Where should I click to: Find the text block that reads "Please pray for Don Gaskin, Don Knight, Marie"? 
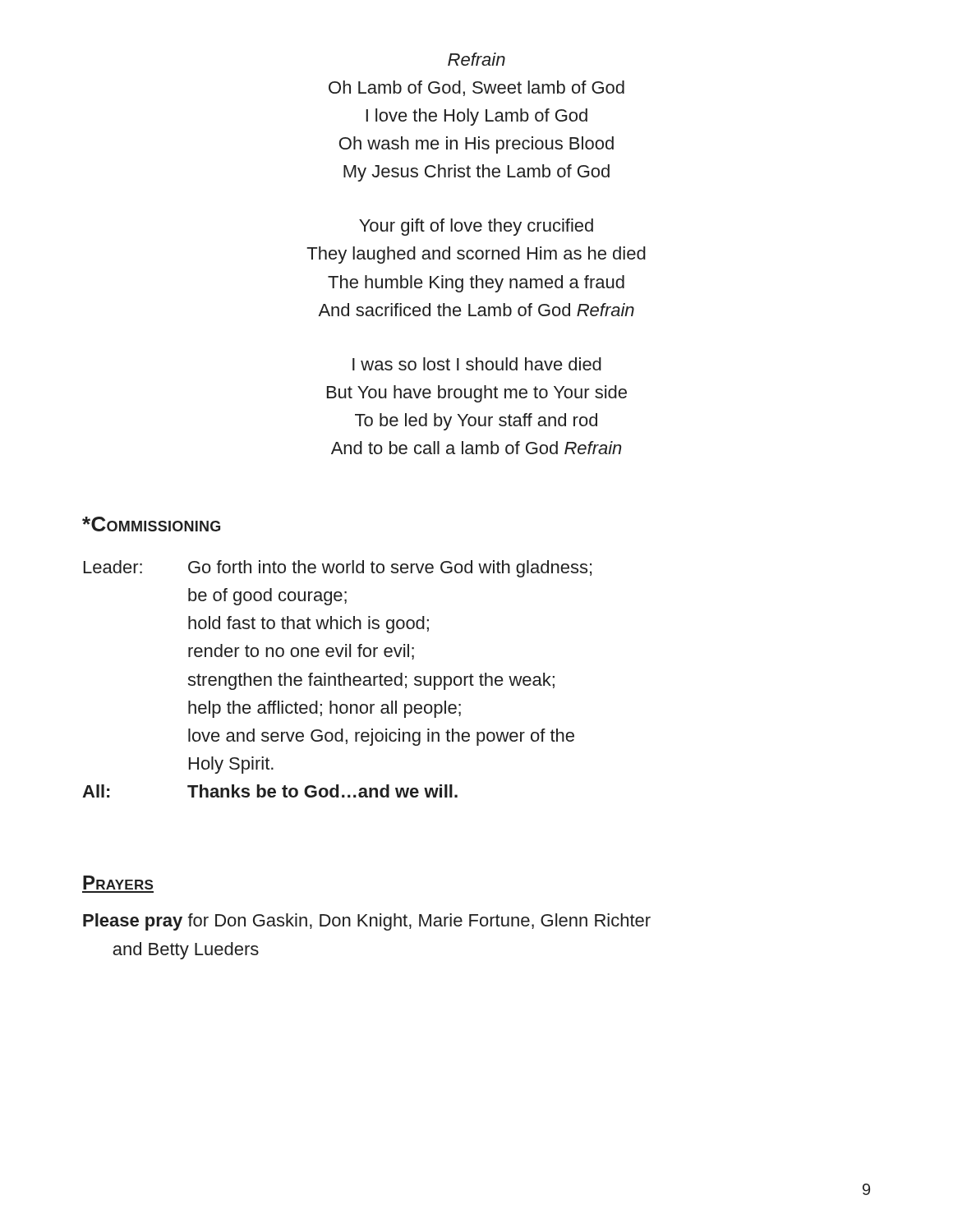(366, 935)
